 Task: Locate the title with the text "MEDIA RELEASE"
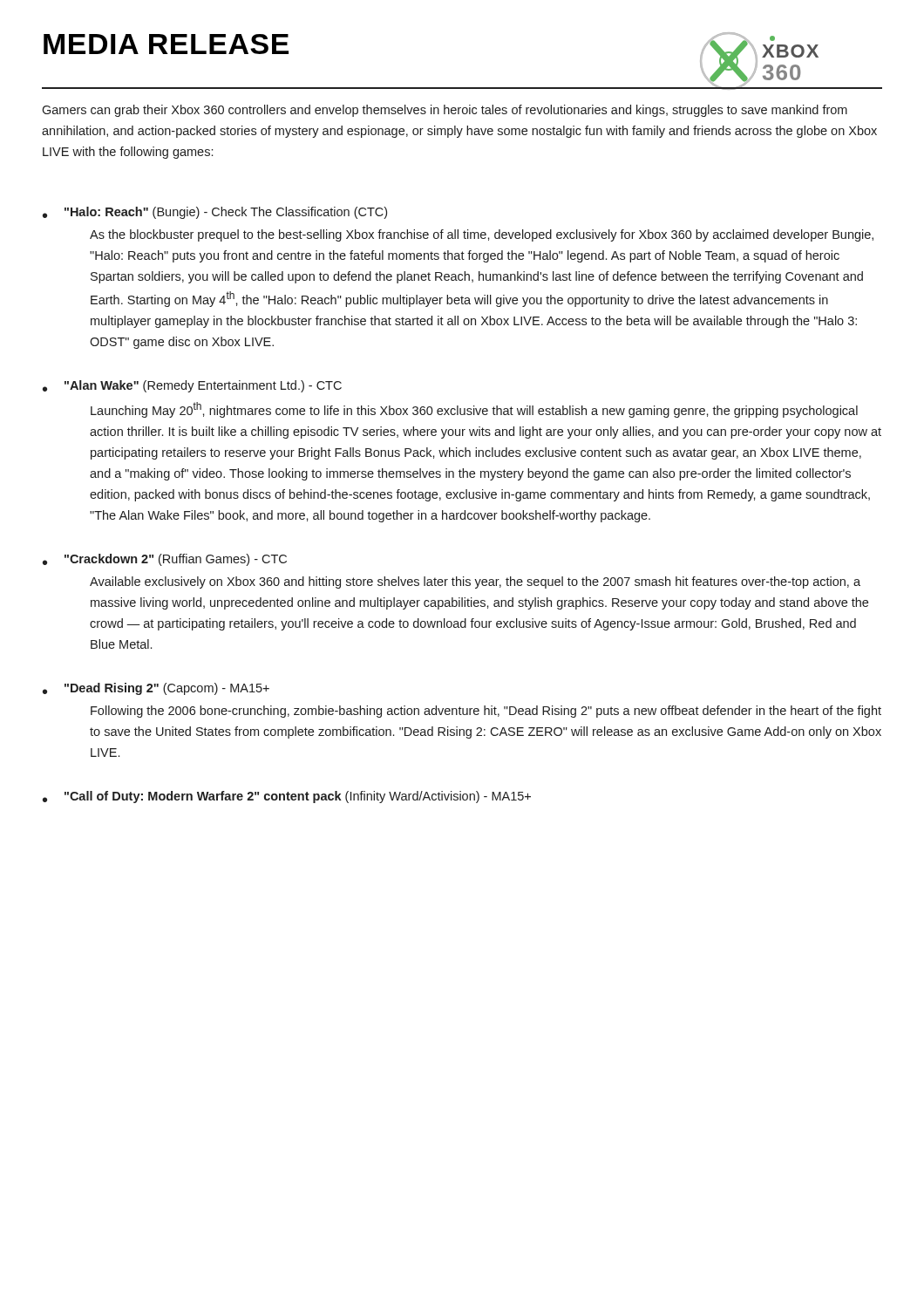click(166, 44)
